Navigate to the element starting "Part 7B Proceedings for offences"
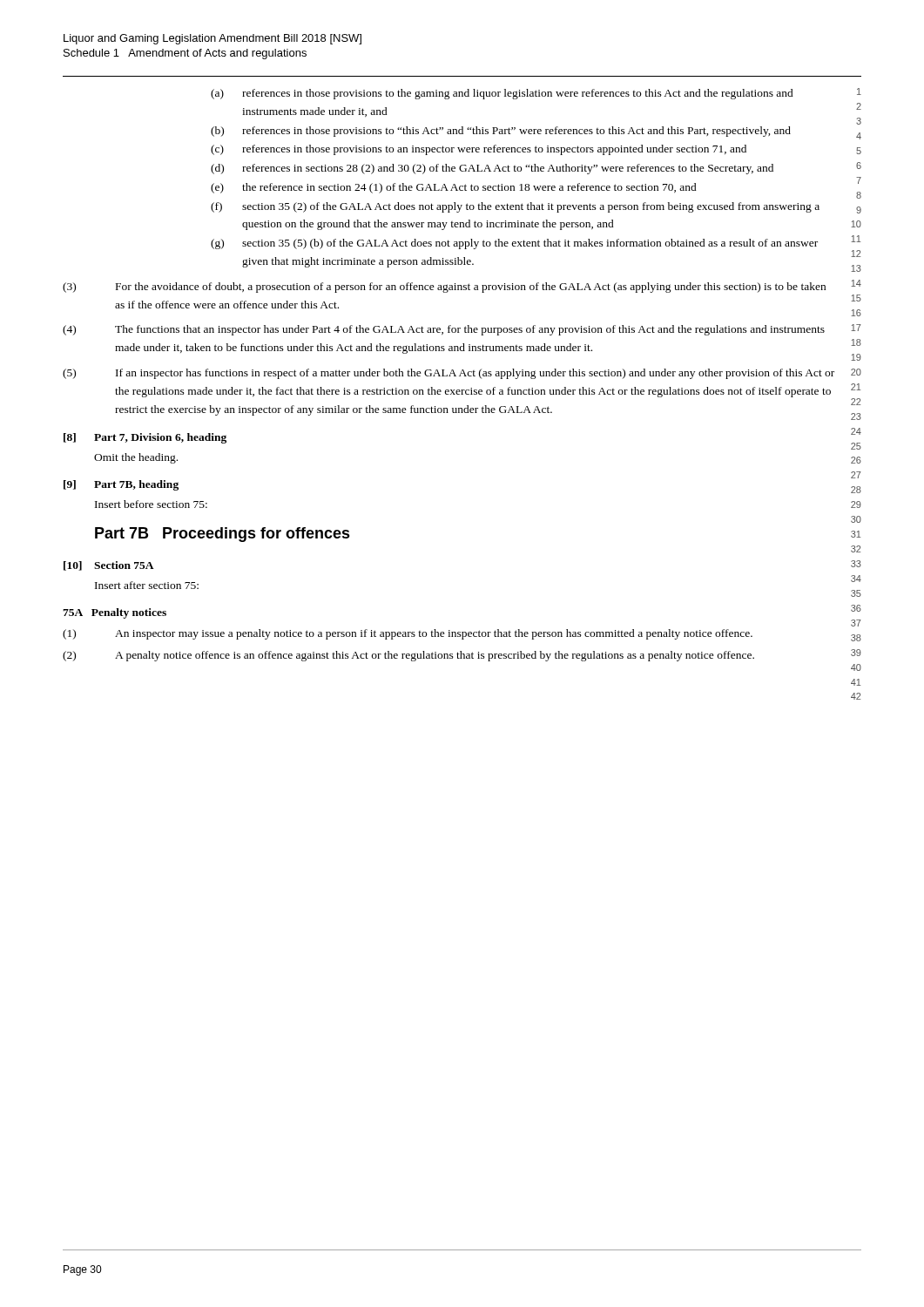924x1307 pixels. click(222, 534)
